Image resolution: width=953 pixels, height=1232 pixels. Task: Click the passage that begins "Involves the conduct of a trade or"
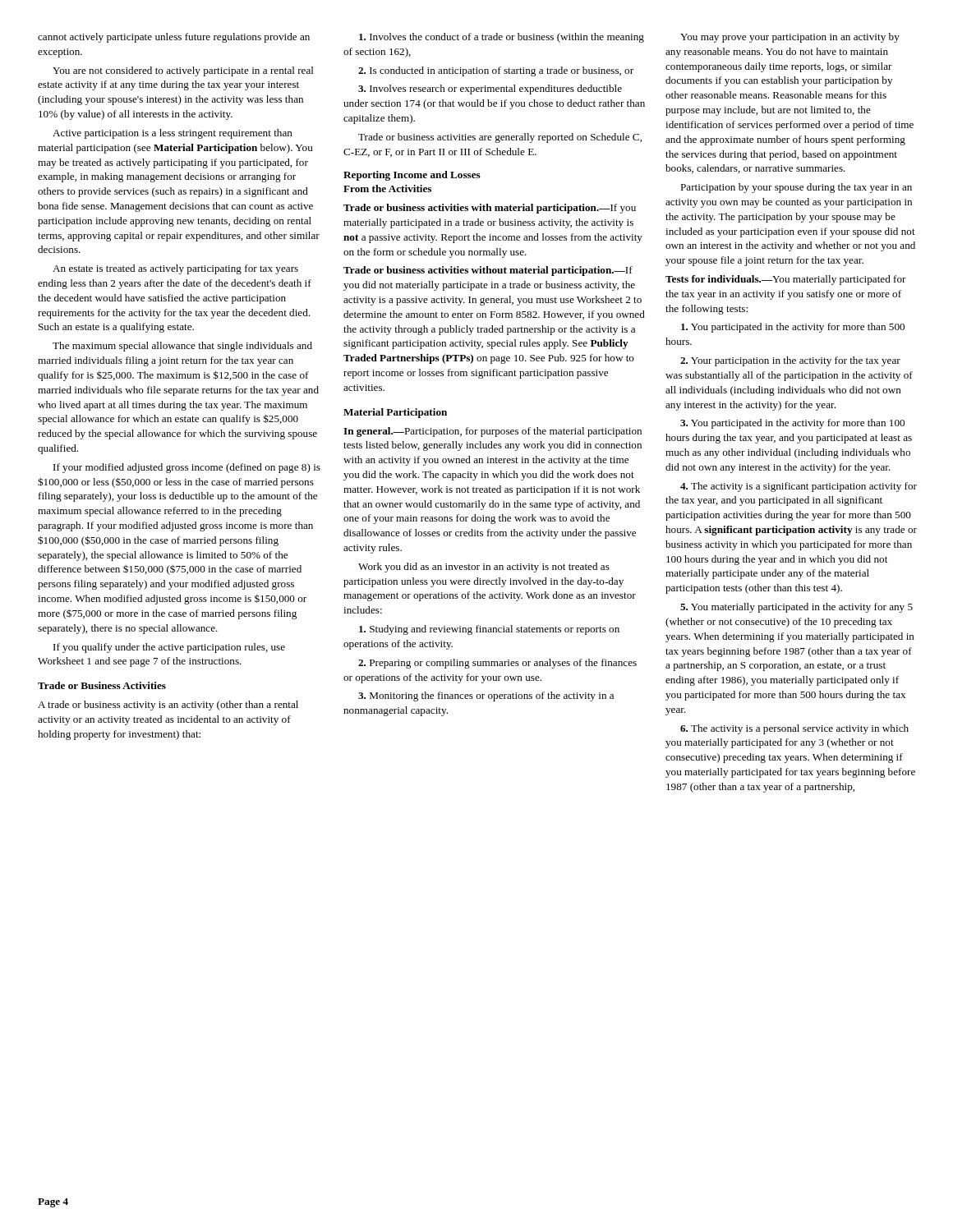tap(495, 44)
